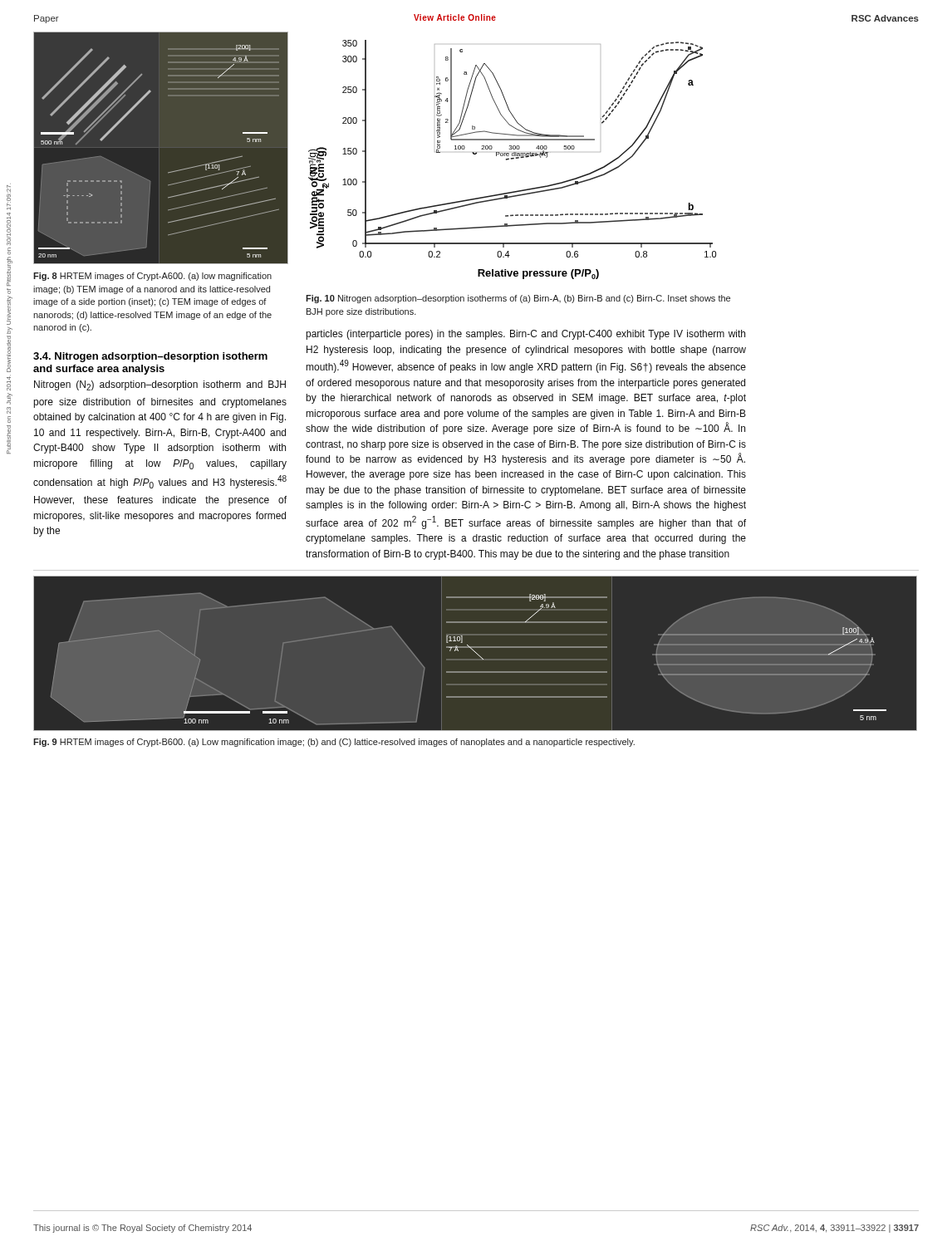Screen dimensions: 1246x952
Task: Find the line chart
Action: pyautogui.click(x=612, y=160)
